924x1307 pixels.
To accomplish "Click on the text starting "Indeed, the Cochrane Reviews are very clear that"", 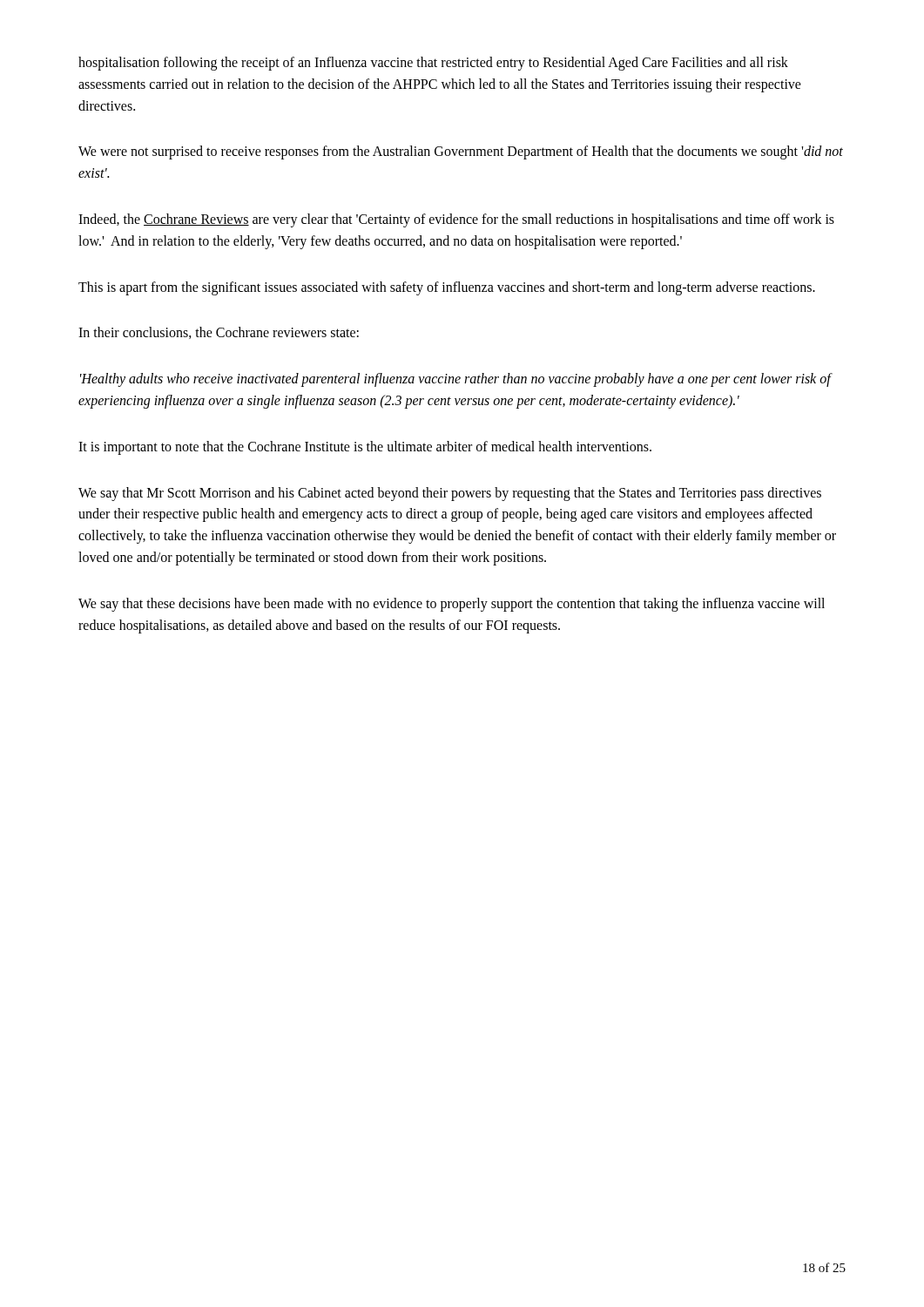I will [456, 230].
